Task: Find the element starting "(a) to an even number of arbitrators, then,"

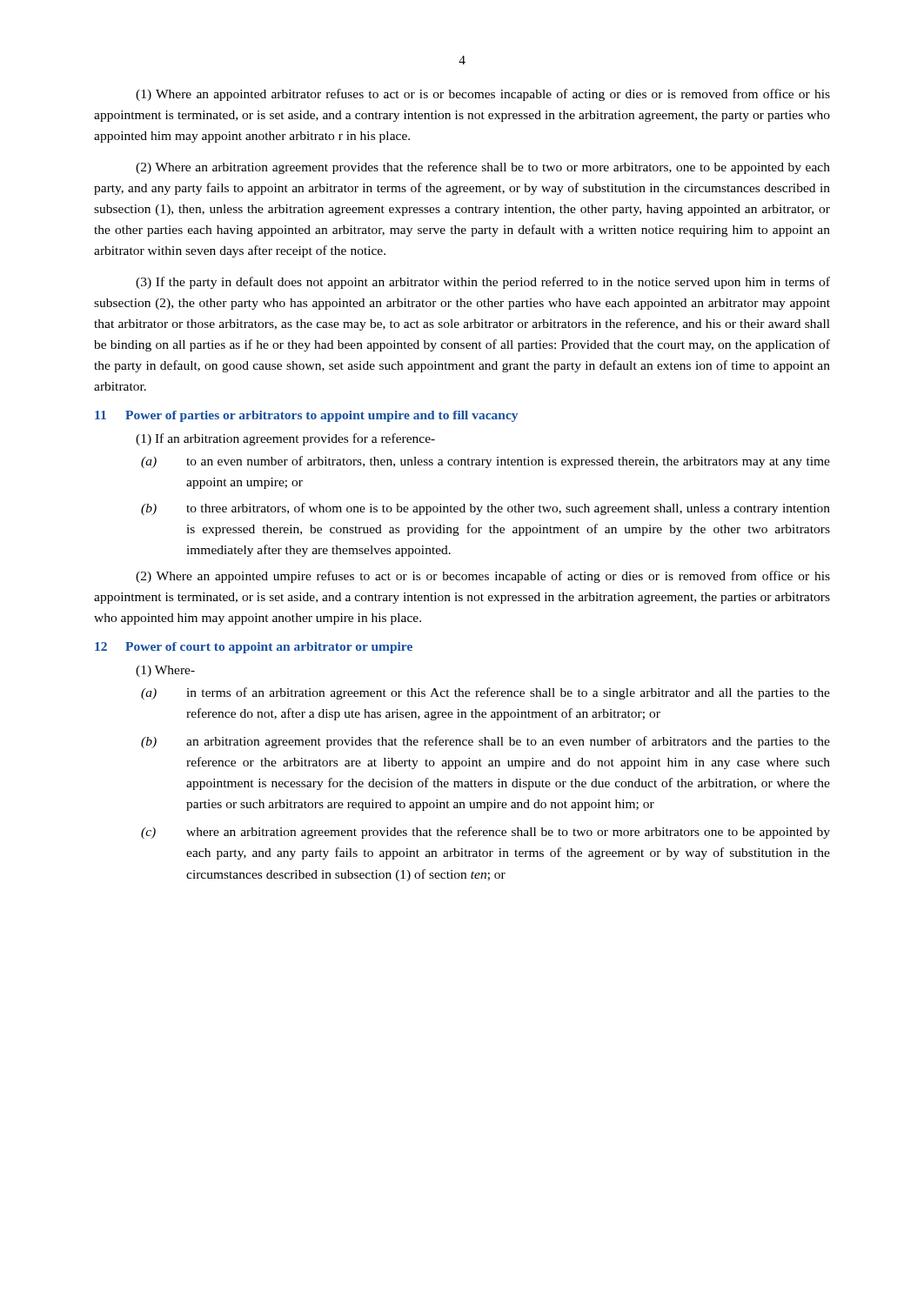Action: pyautogui.click(x=462, y=472)
